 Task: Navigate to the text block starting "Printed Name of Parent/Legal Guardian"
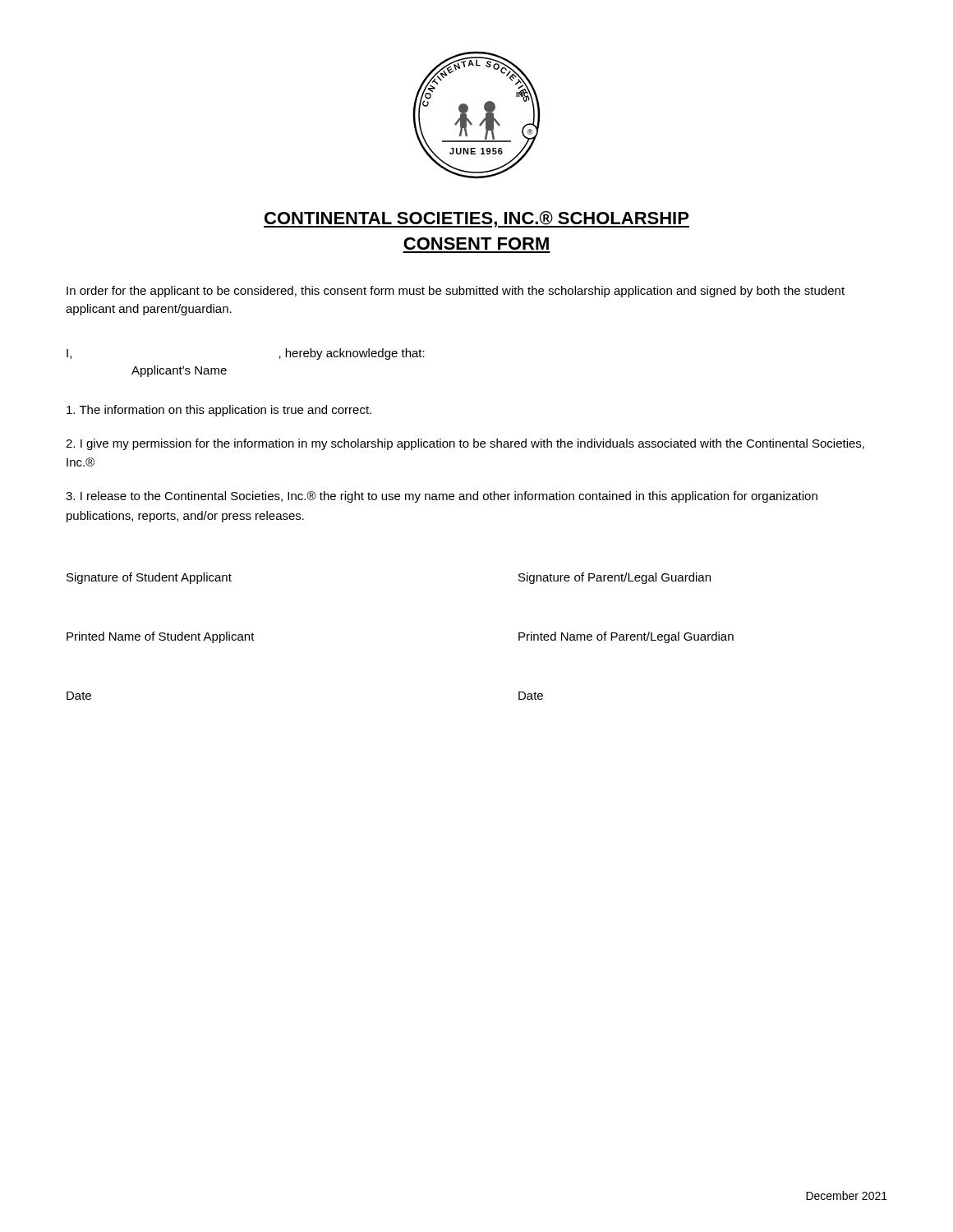(626, 636)
